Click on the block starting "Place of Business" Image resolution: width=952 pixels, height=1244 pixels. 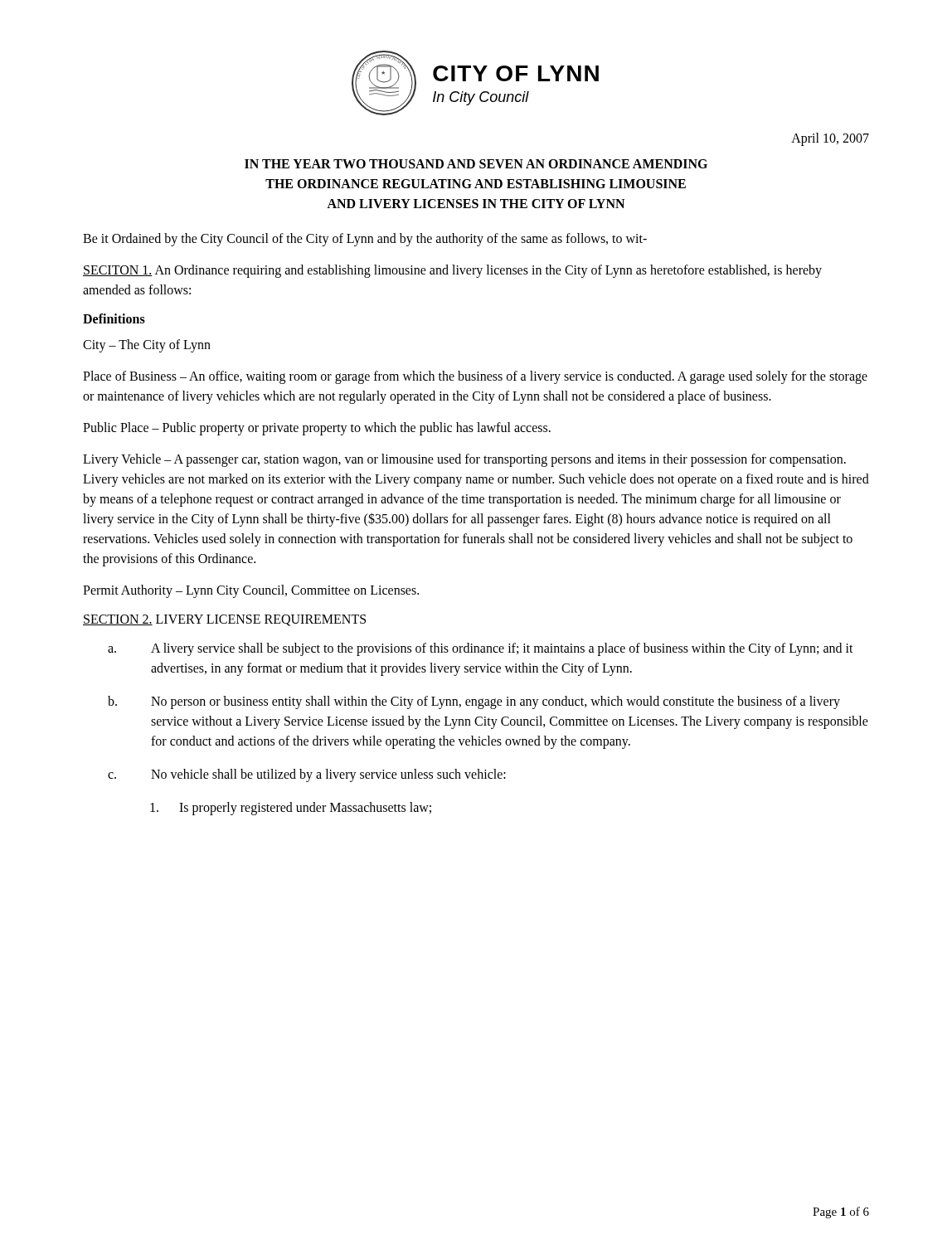click(x=475, y=386)
